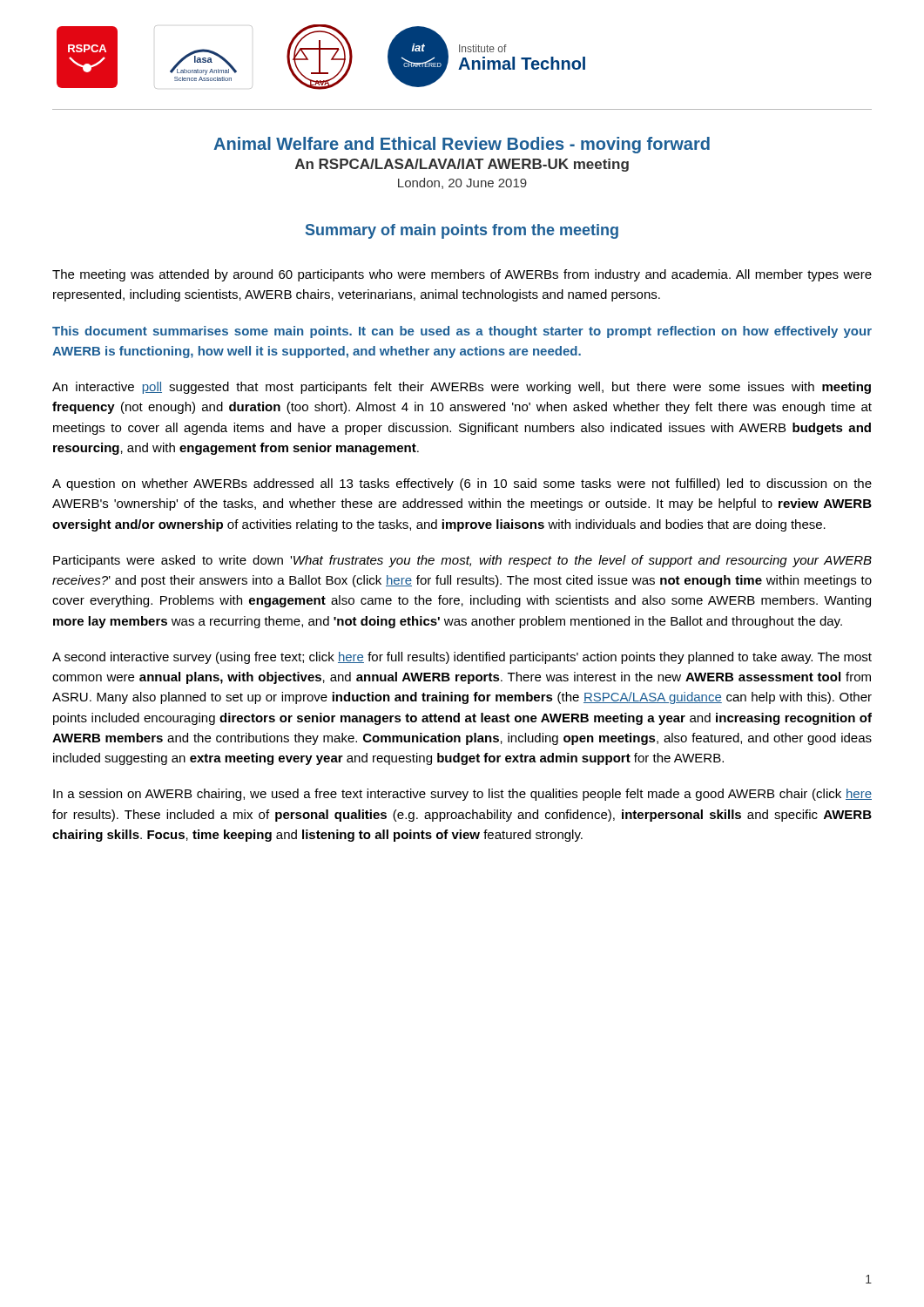Select the text starting "Summary of main"
The width and height of the screenshot is (924, 1307).
pos(462,230)
